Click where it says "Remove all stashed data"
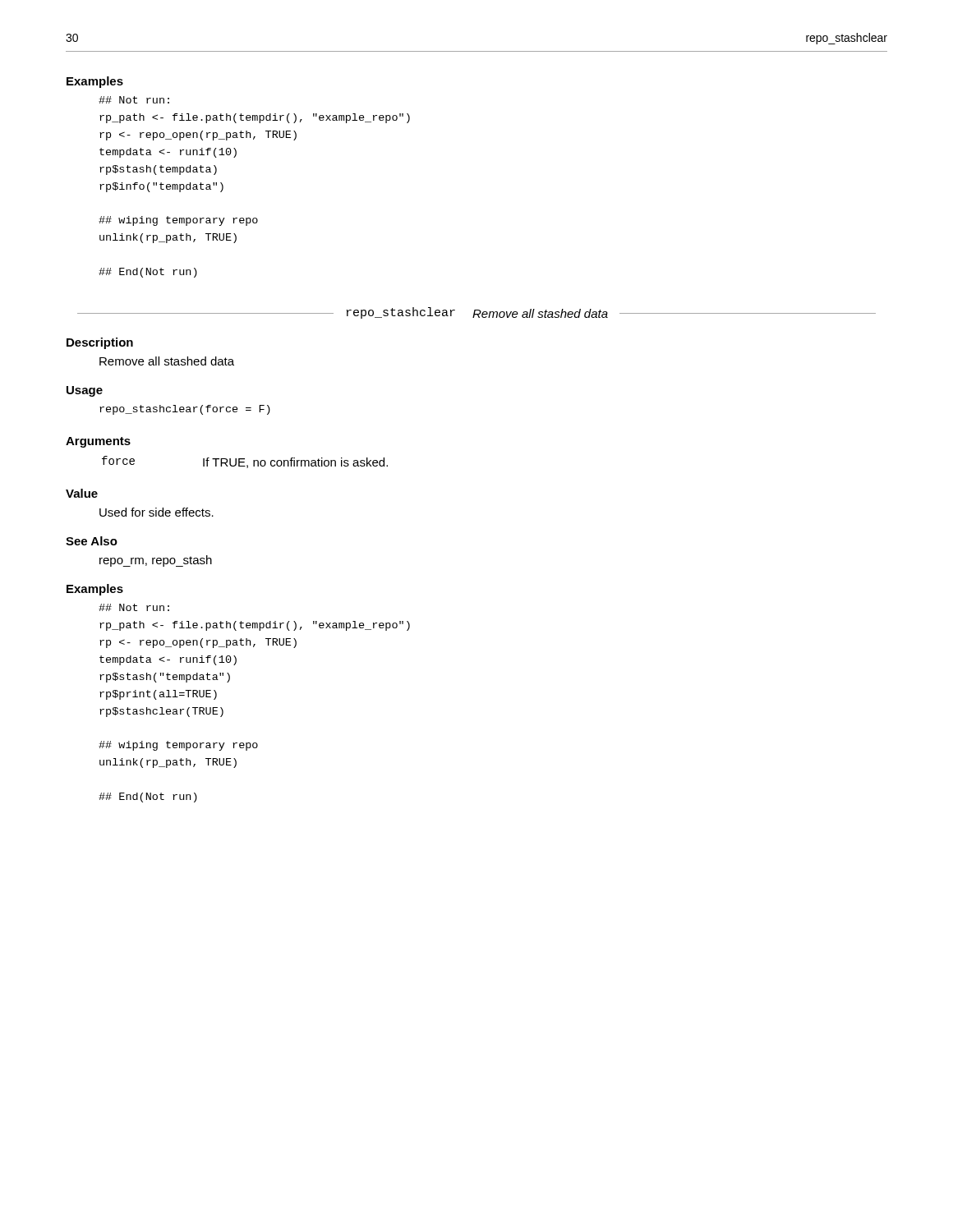This screenshot has width=953, height=1232. click(x=166, y=361)
